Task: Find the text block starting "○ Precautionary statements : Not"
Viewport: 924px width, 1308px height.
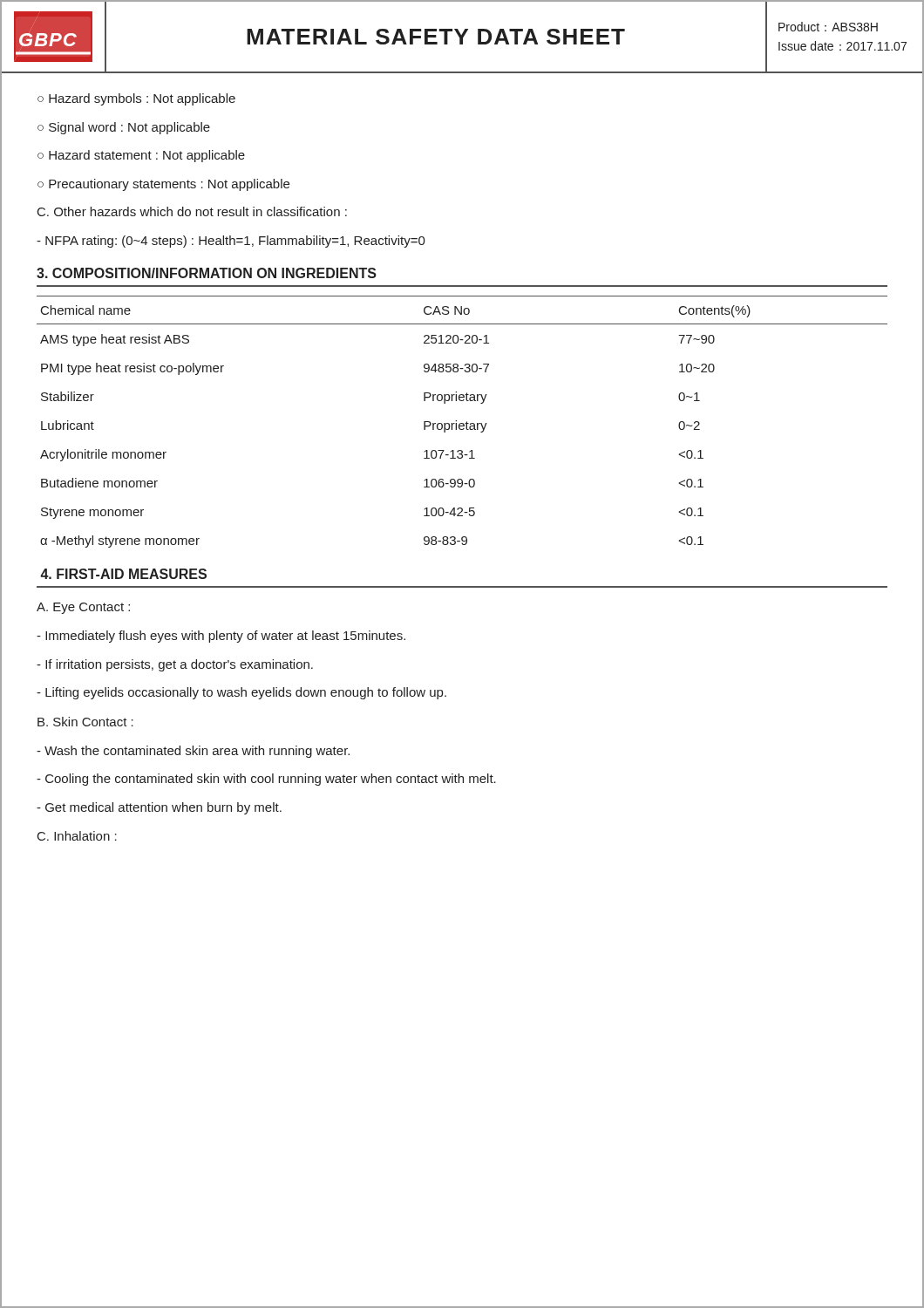Action: (x=163, y=183)
